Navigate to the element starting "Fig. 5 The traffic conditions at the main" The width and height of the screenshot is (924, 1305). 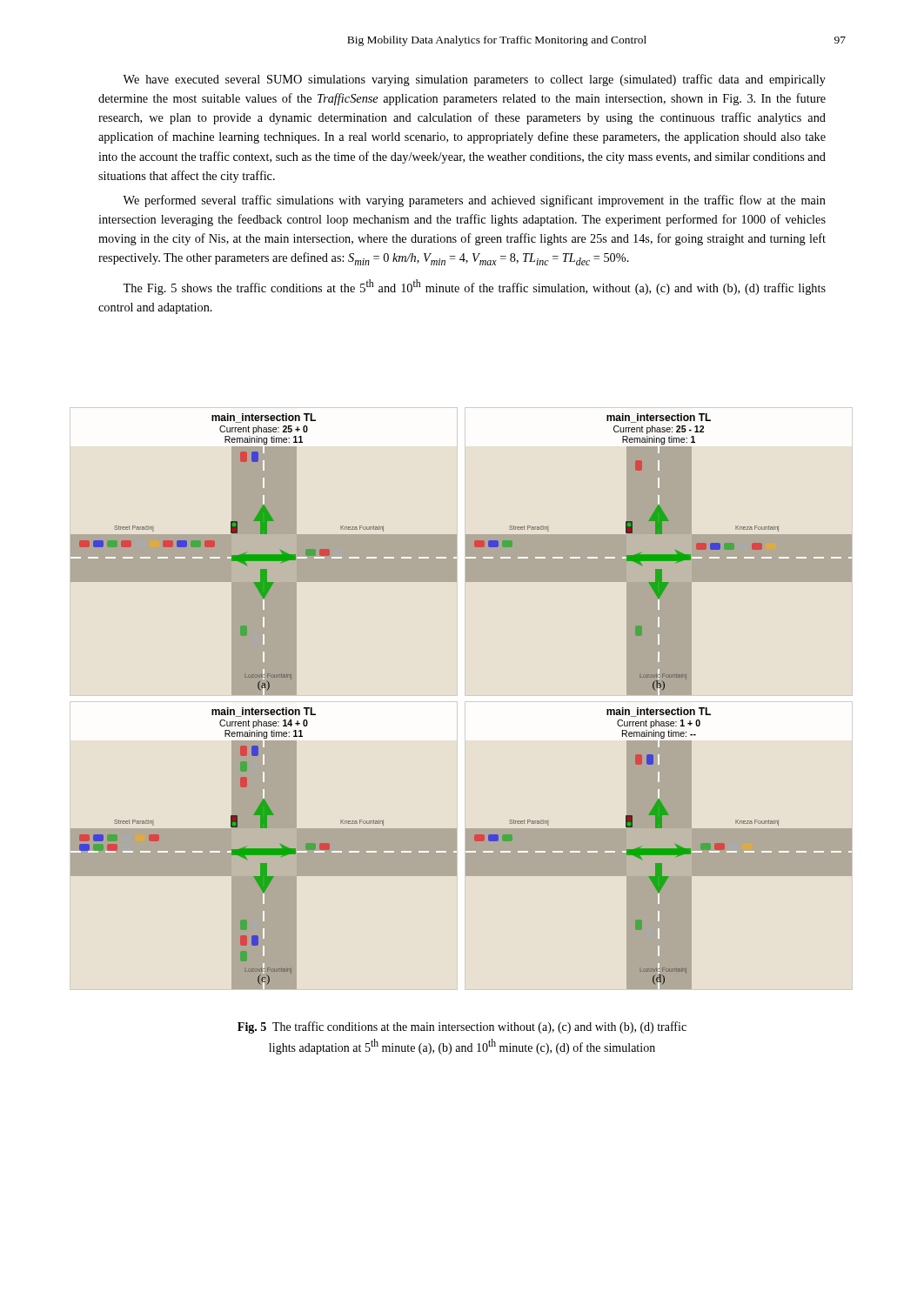coord(462,1037)
